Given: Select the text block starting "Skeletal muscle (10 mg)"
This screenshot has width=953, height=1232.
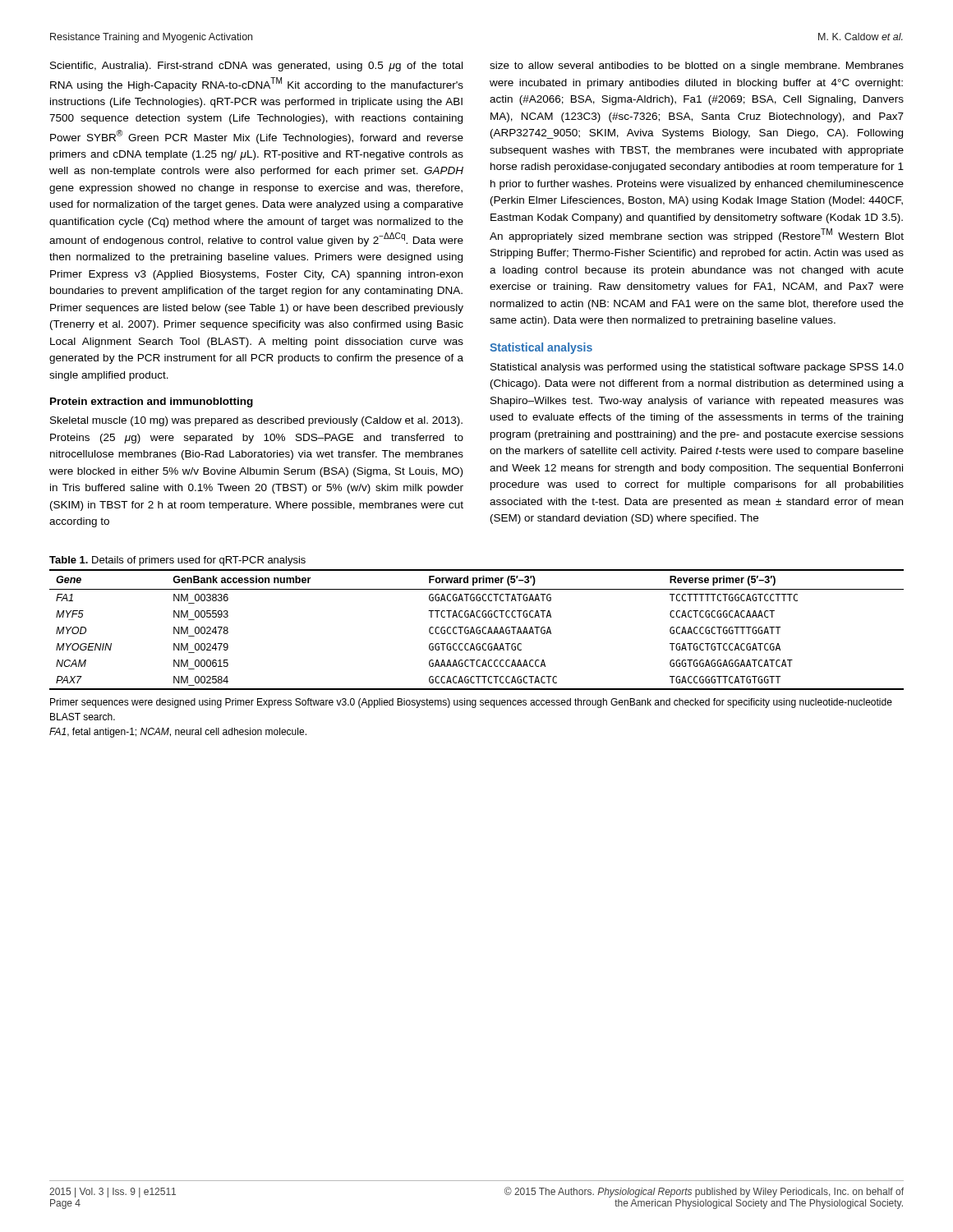Looking at the screenshot, I should coord(256,472).
